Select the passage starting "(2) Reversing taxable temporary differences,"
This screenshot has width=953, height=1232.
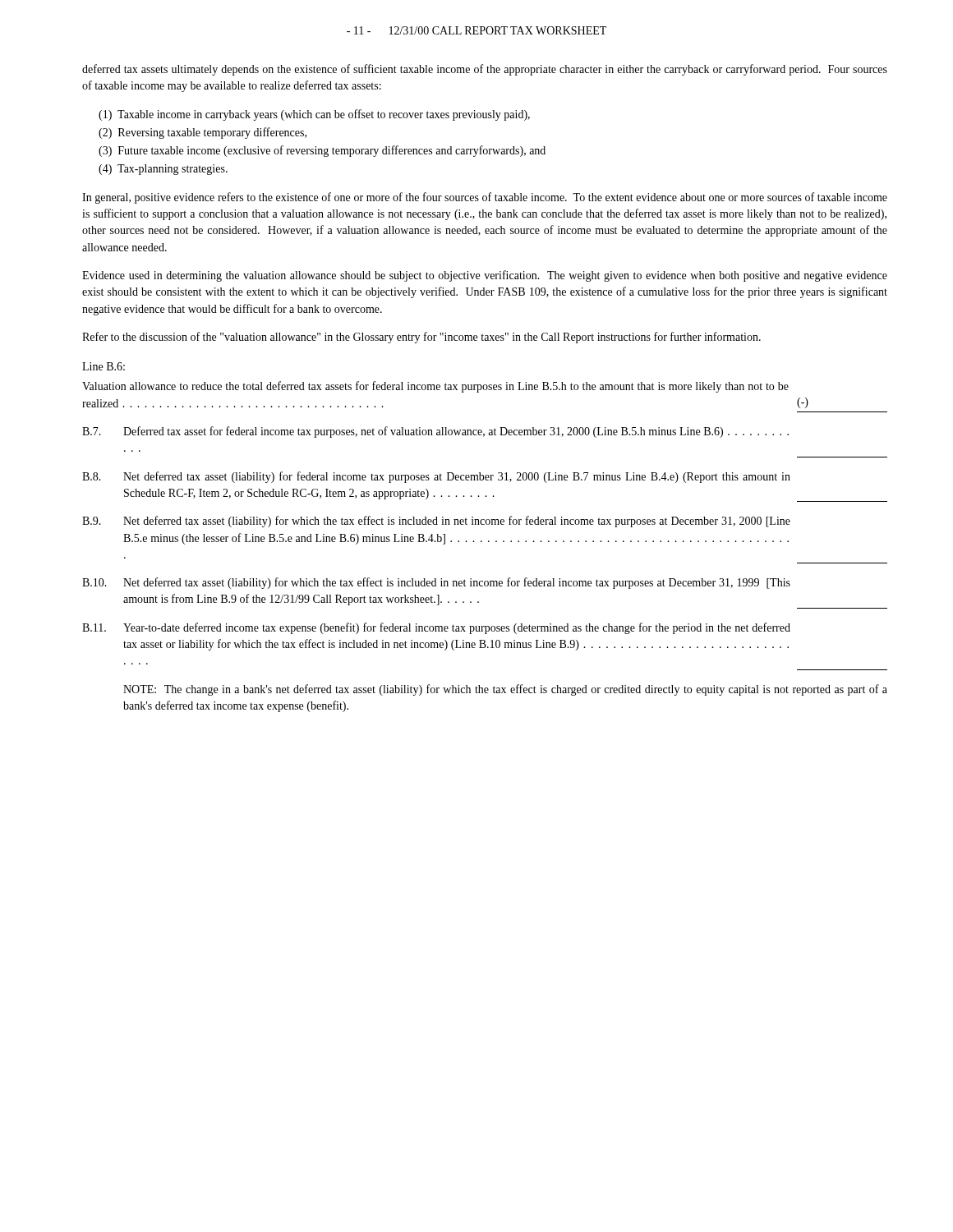(x=203, y=133)
